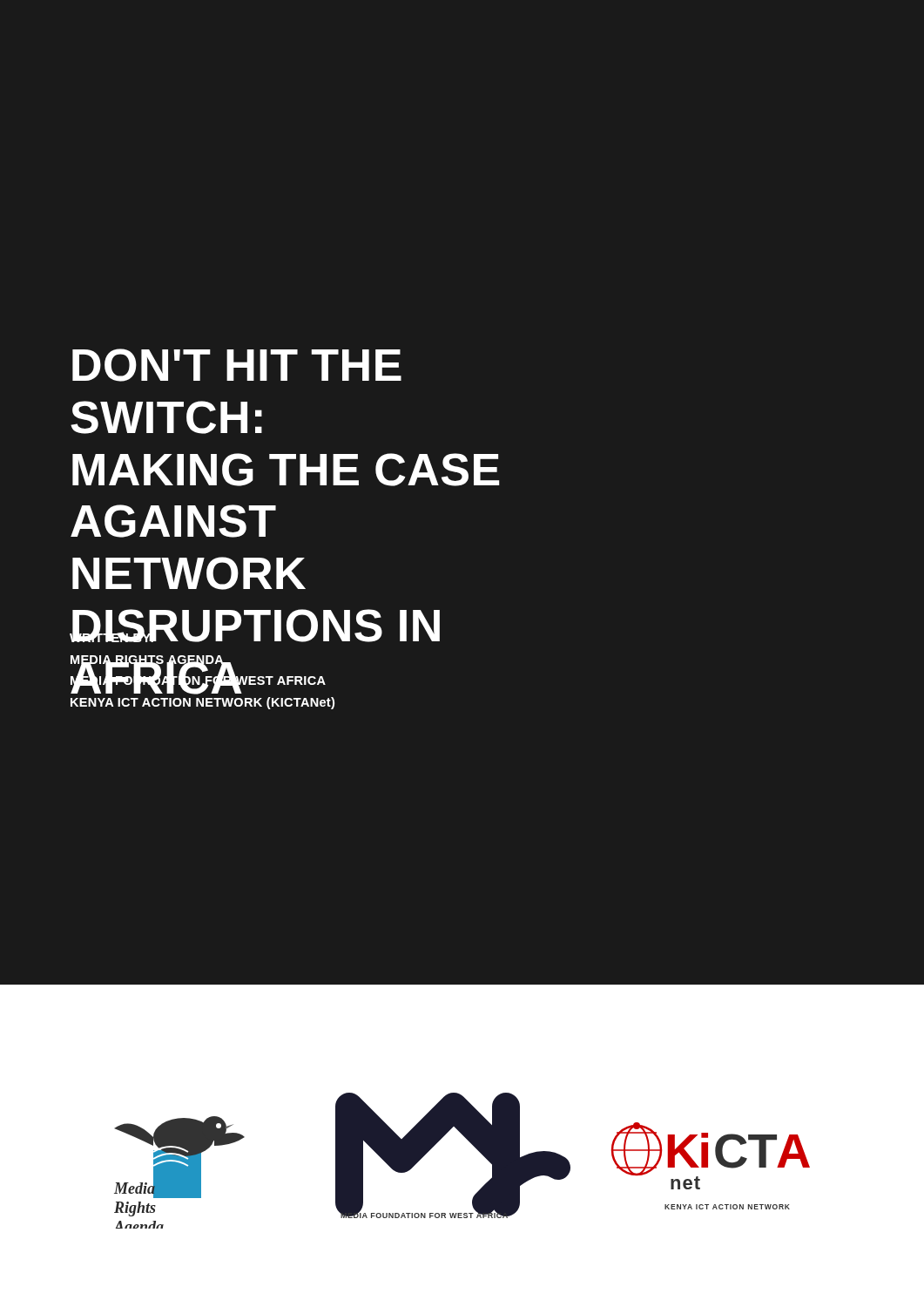This screenshot has width=924, height=1307.
Task: Click on the logo
Action: [x=462, y=1150]
